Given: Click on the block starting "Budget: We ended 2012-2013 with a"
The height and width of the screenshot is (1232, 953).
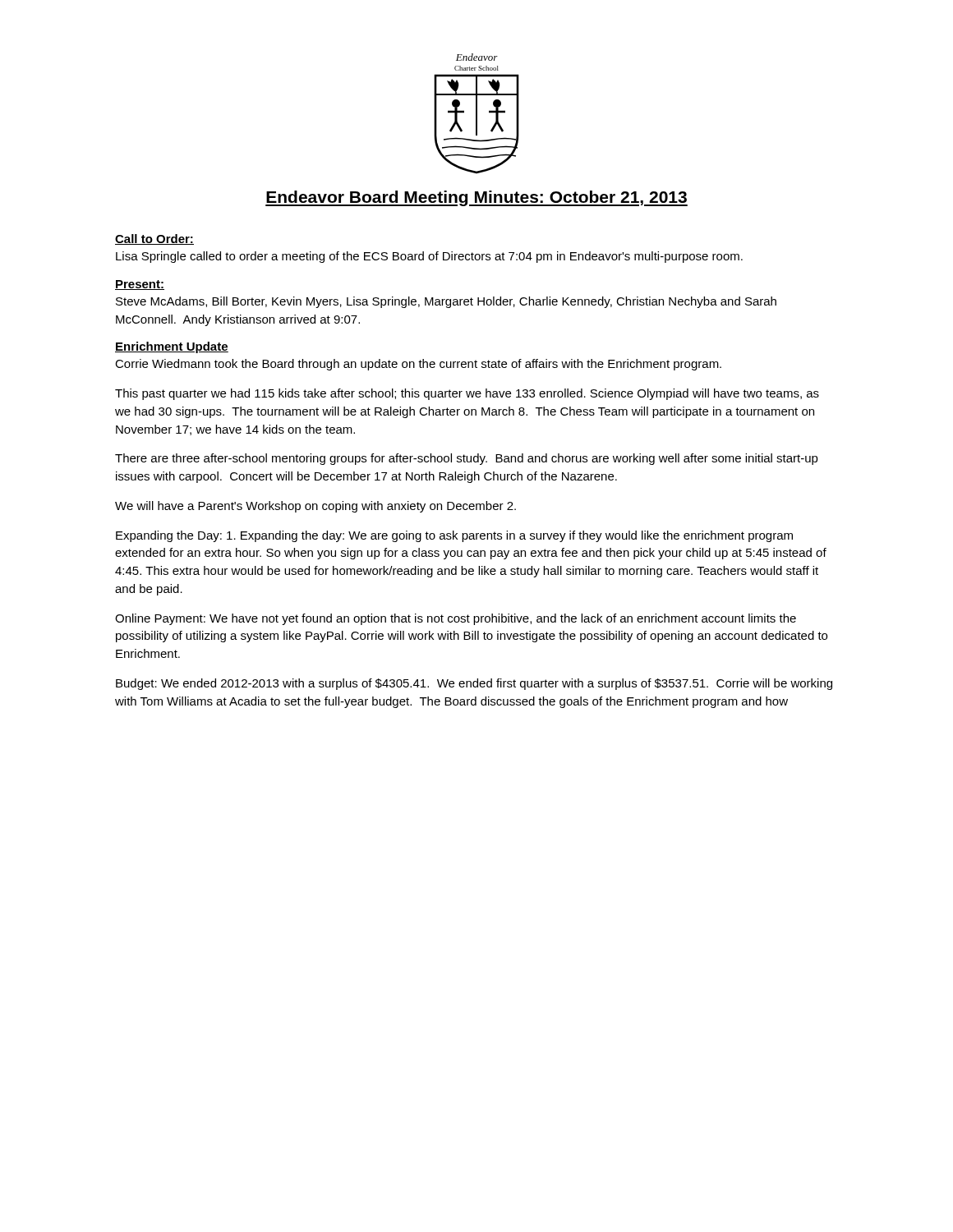Looking at the screenshot, I should coord(474,692).
